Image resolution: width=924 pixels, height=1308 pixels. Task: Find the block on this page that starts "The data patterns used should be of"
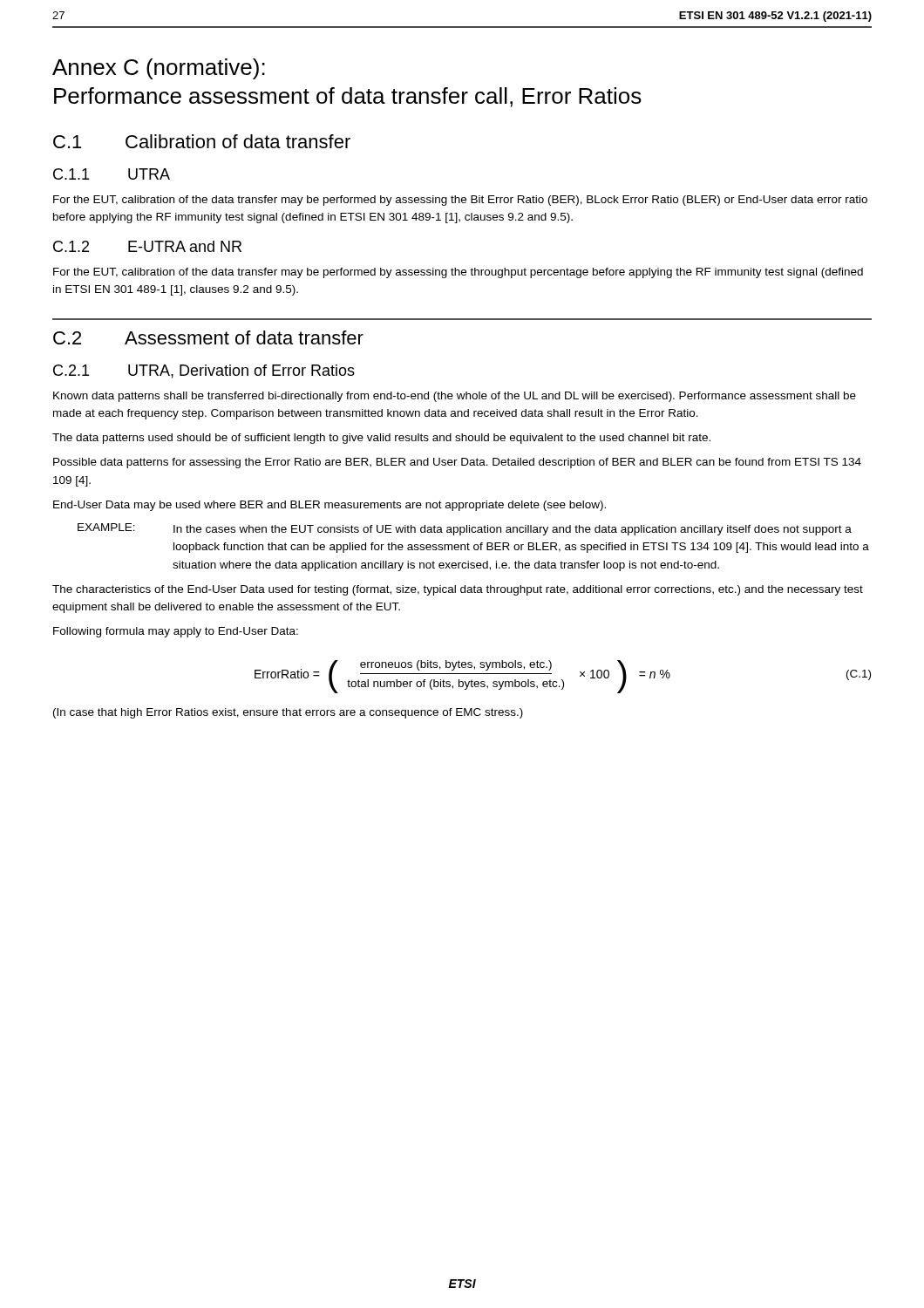382,437
